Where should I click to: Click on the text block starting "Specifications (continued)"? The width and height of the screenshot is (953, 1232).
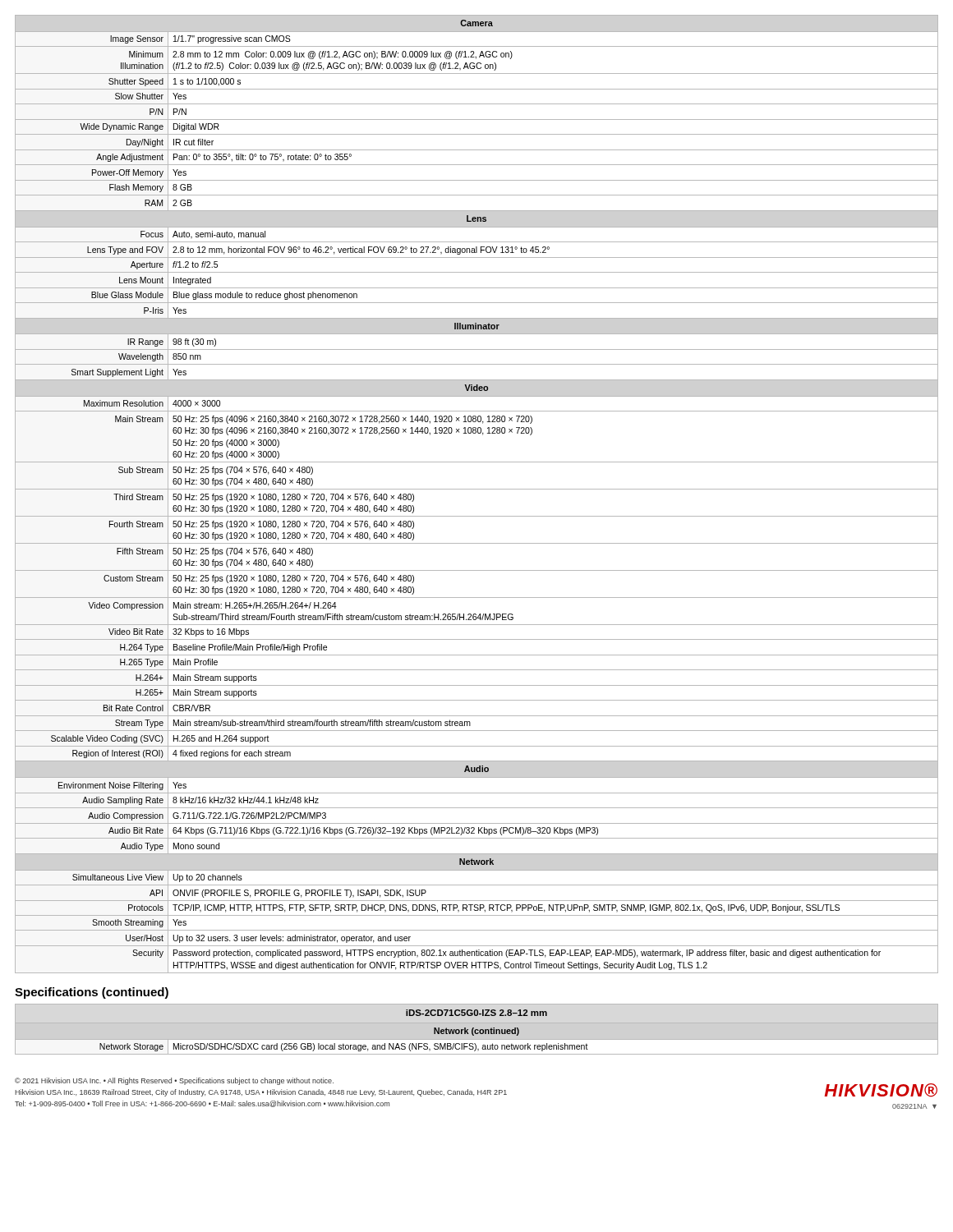pyautogui.click(x=92, y=992)
